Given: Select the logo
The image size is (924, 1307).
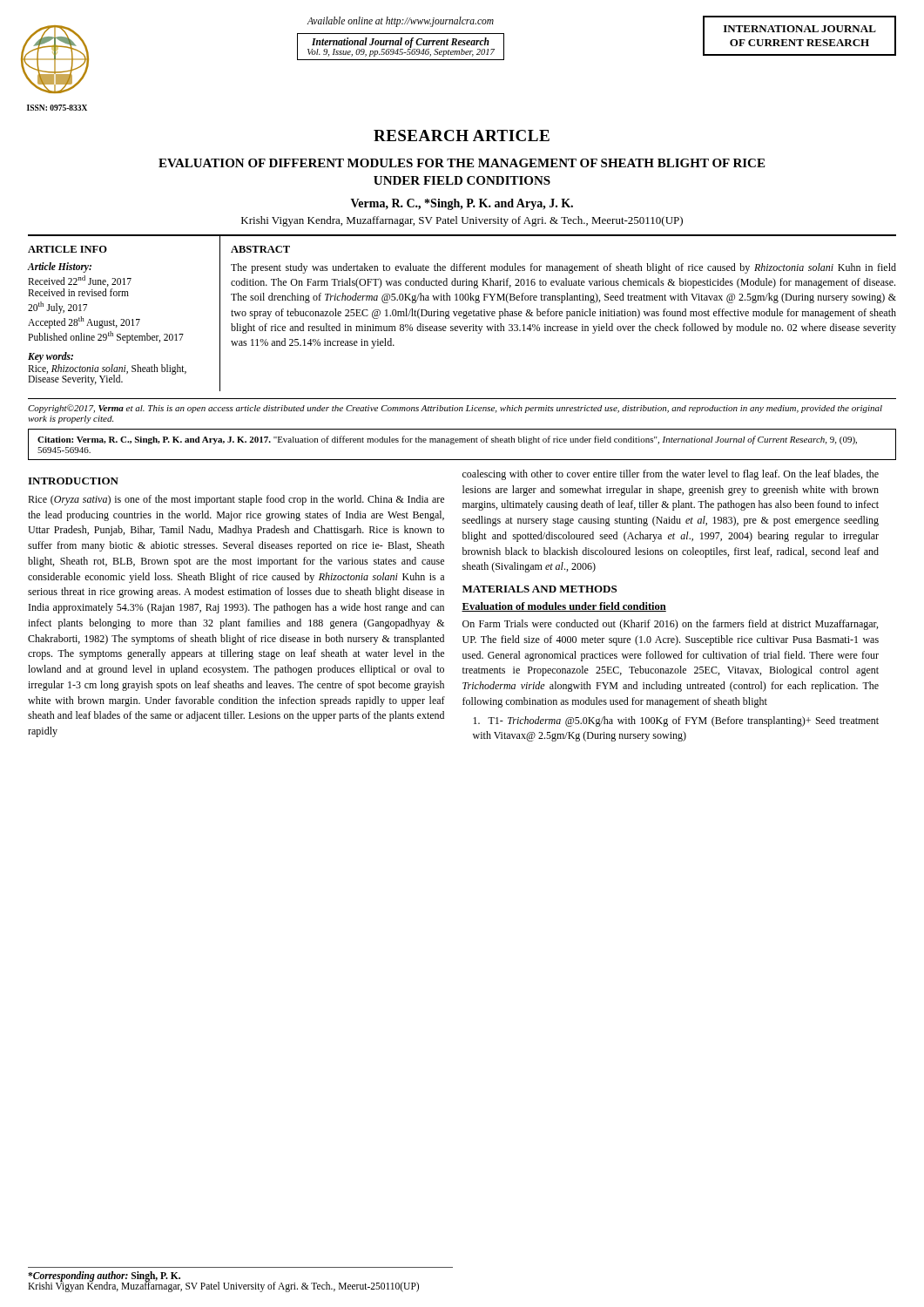Looking at the screenshot, I should point(57,66).
